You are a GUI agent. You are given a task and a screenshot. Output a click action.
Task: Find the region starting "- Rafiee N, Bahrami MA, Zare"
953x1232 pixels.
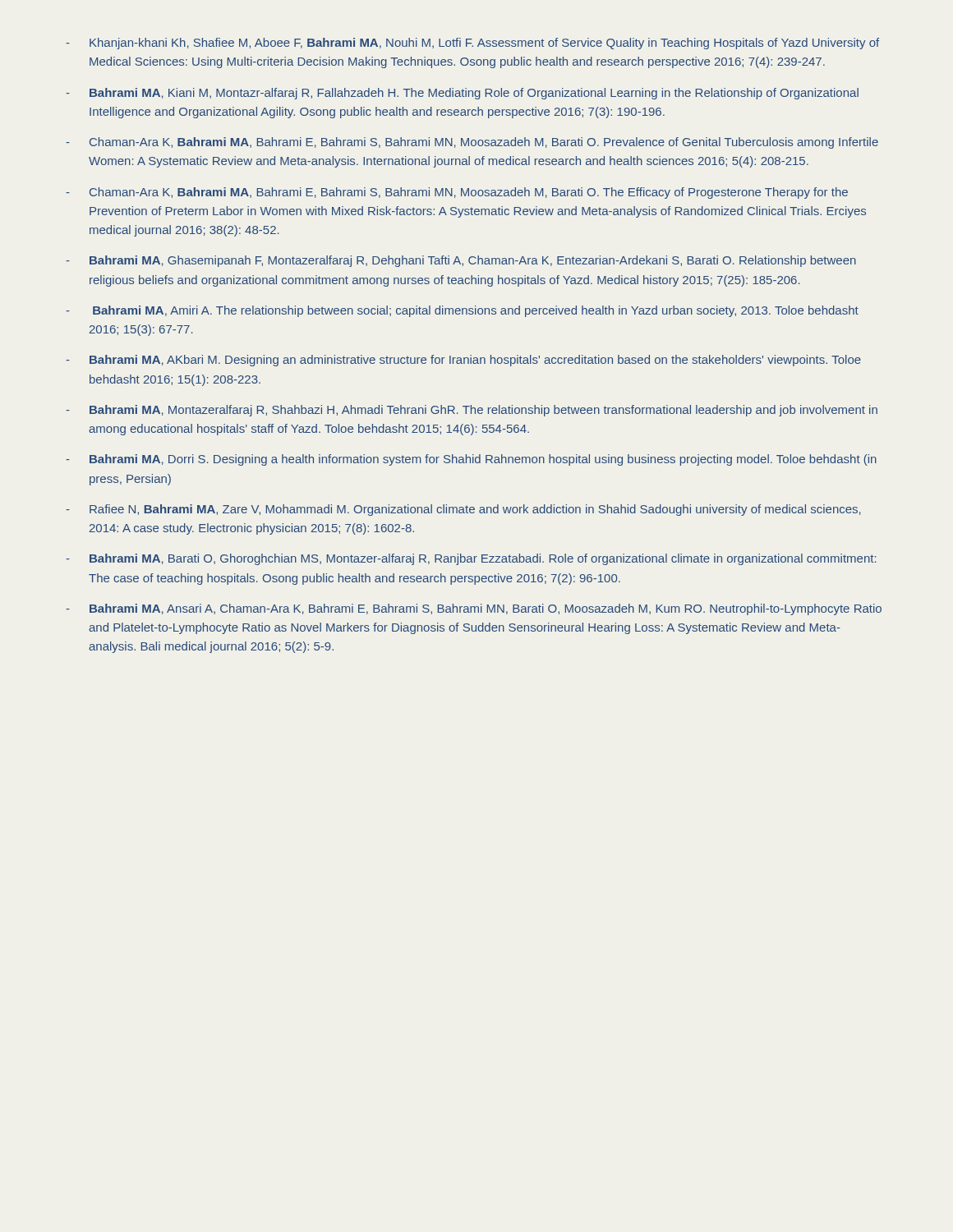coord(476,518)
